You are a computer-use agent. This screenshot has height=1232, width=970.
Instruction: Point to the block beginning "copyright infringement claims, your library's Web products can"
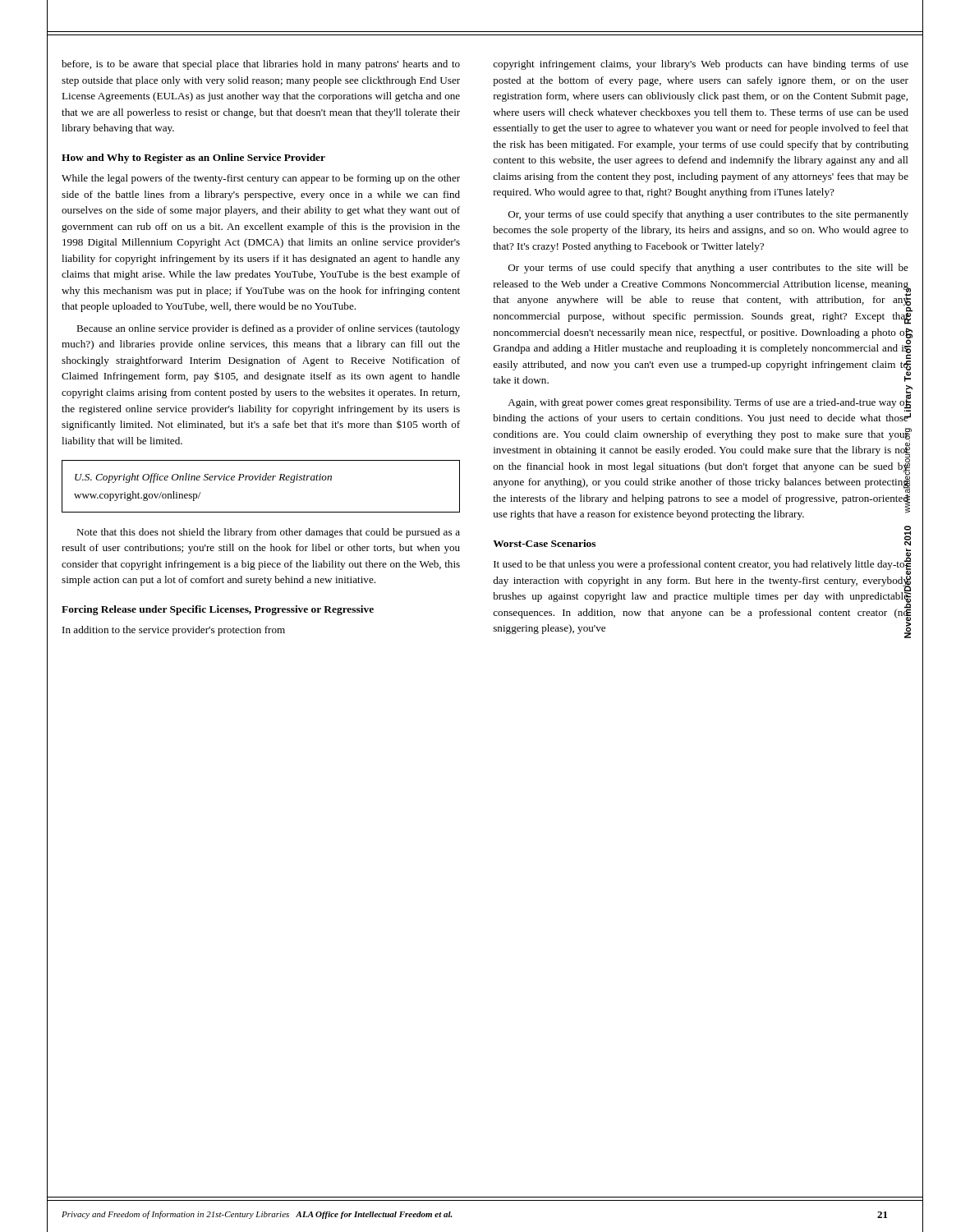click(701, 128)
